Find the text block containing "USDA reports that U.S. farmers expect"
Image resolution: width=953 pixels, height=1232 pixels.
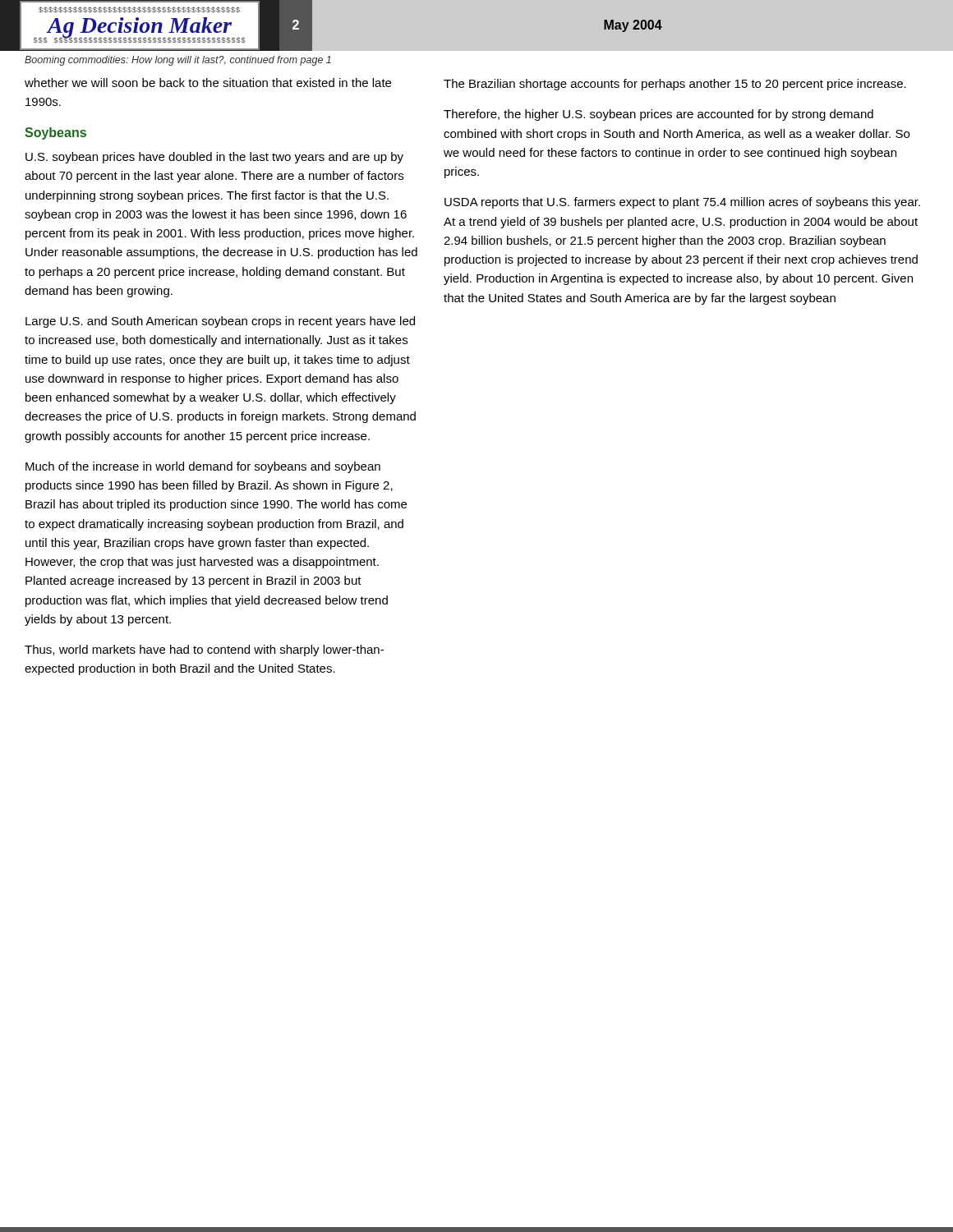[x=682, y=250]
